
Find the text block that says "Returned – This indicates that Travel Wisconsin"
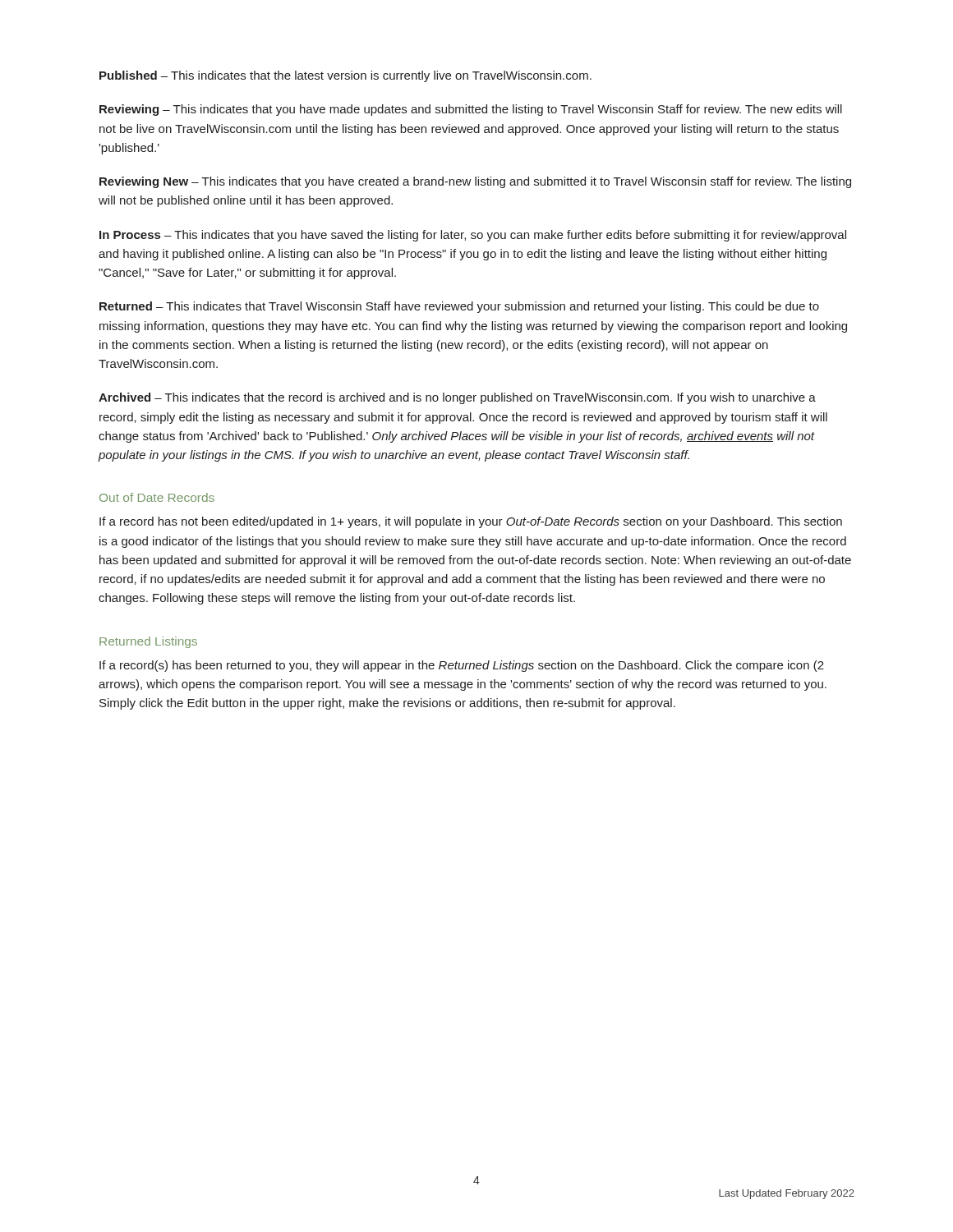473,335
